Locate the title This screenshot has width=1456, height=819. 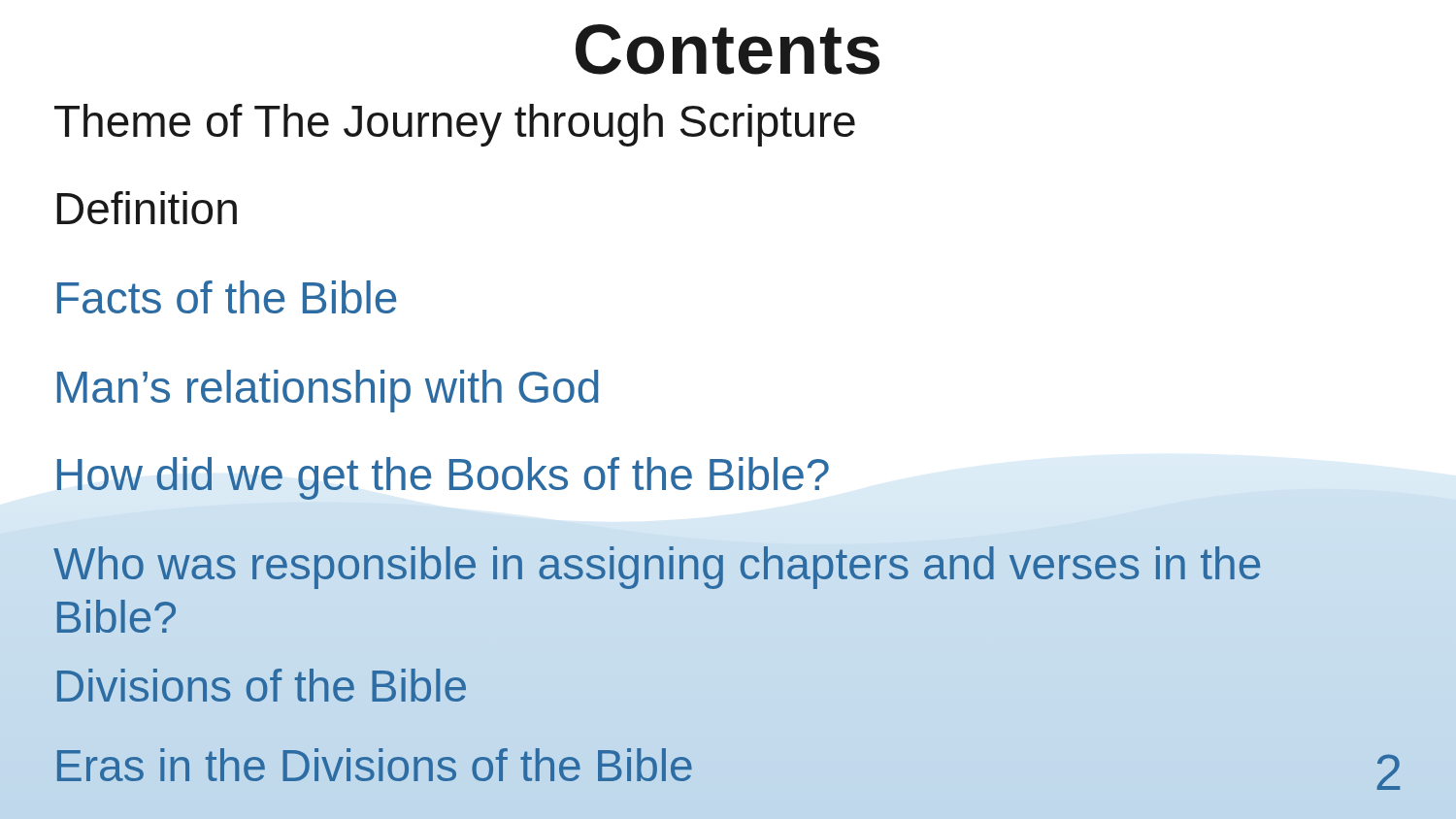[x=728, y=49]
